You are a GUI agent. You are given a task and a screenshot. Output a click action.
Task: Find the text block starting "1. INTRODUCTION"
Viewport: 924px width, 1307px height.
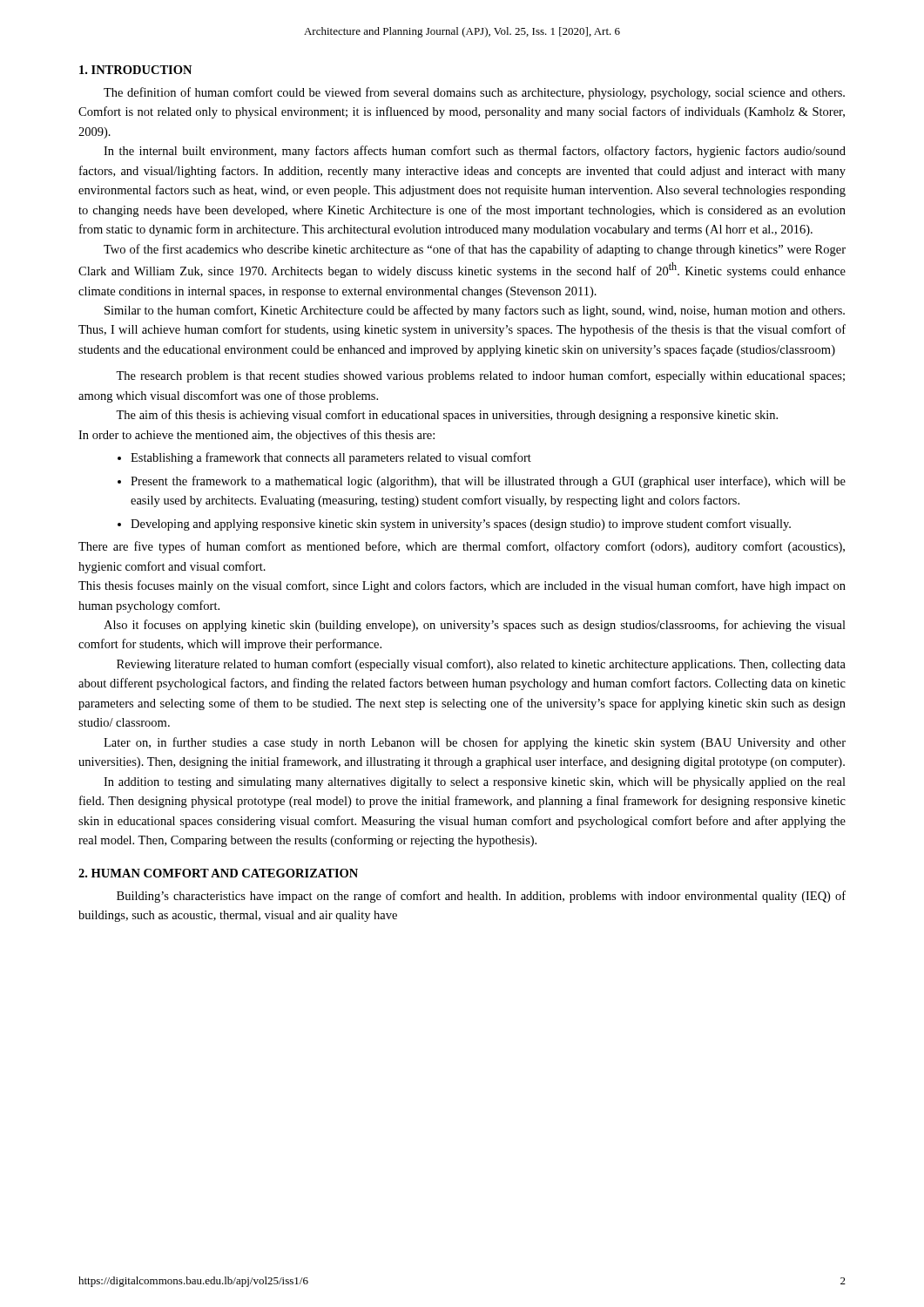pyautogui.click(x=135, y=70)
